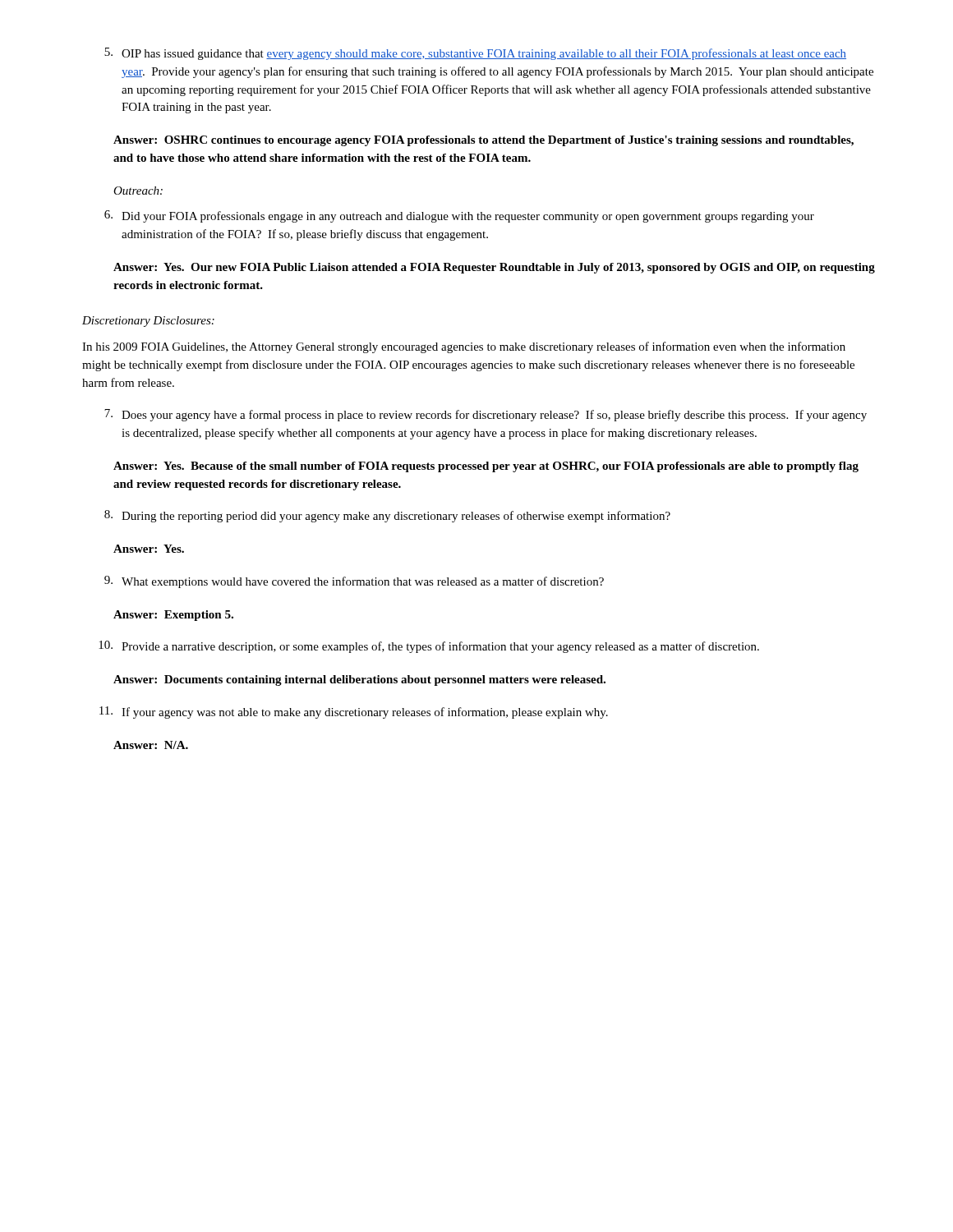Click on the text block with the text "In his 2009 FOIA Guidelines, the Attorney"
Viewport: 953px width, 1232px height.
[479, 365]
